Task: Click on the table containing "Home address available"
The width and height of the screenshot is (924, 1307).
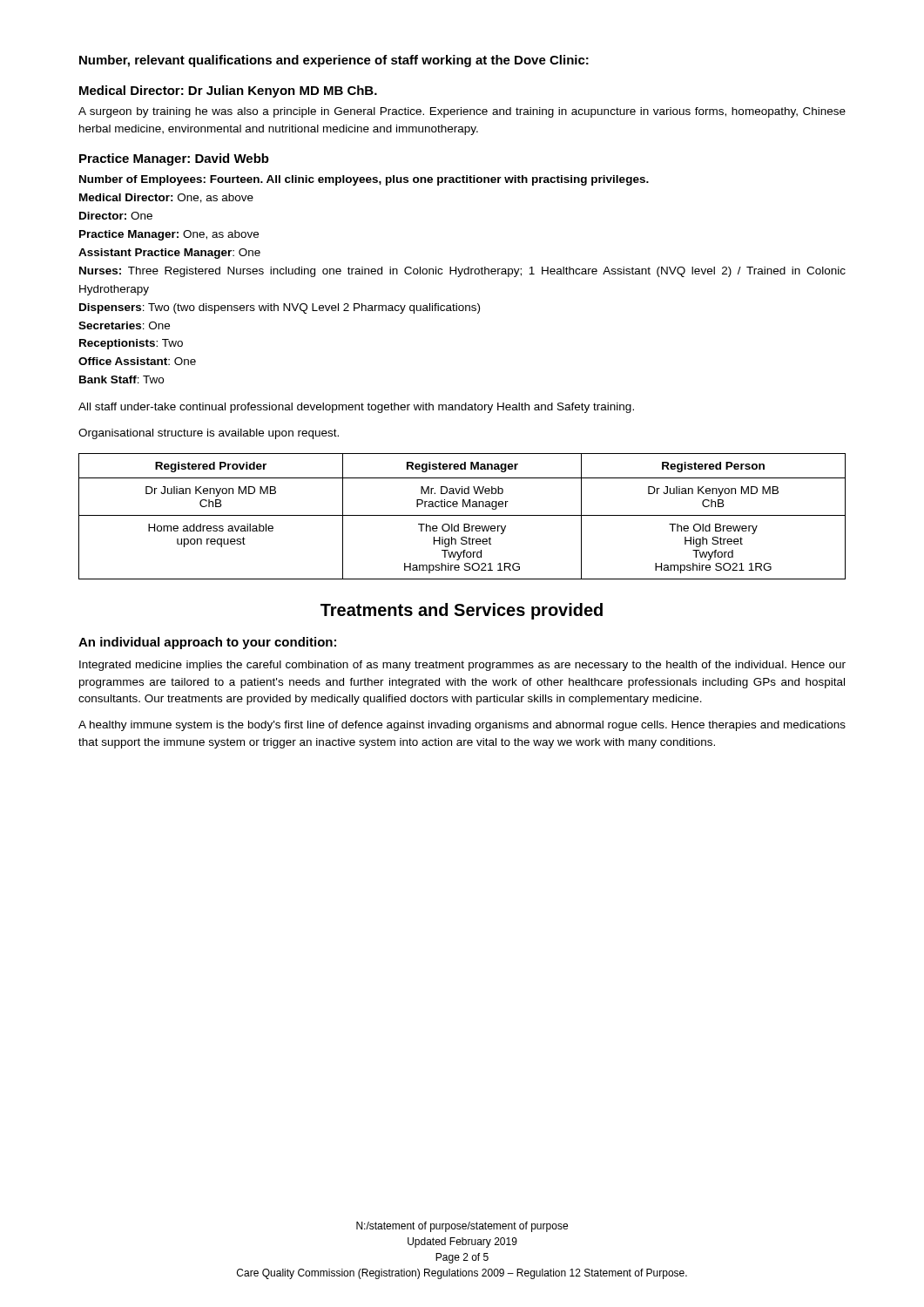Action: [462, 517]
